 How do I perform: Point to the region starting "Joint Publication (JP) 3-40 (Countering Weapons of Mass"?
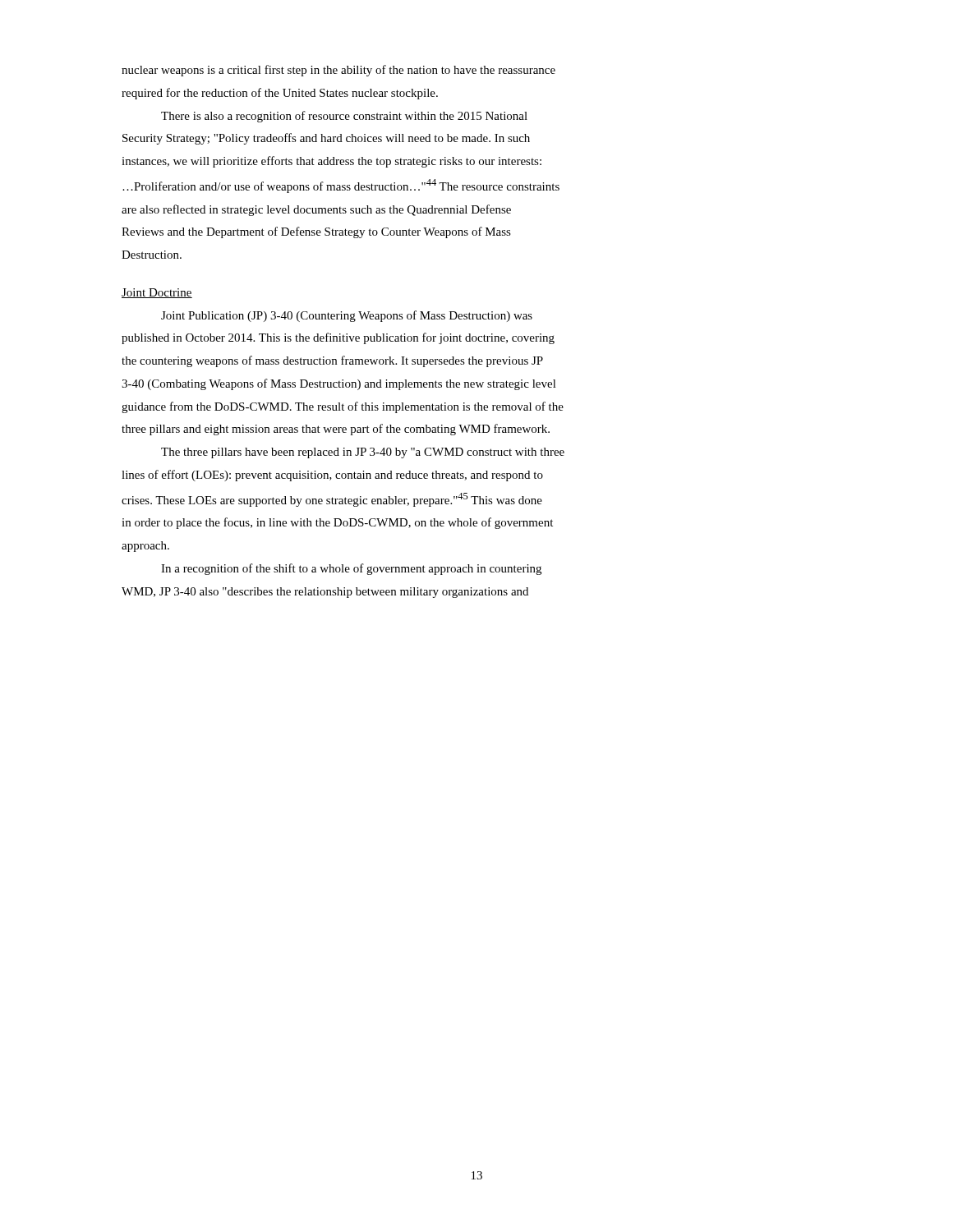pyautogui.click(x=476, y=373)
